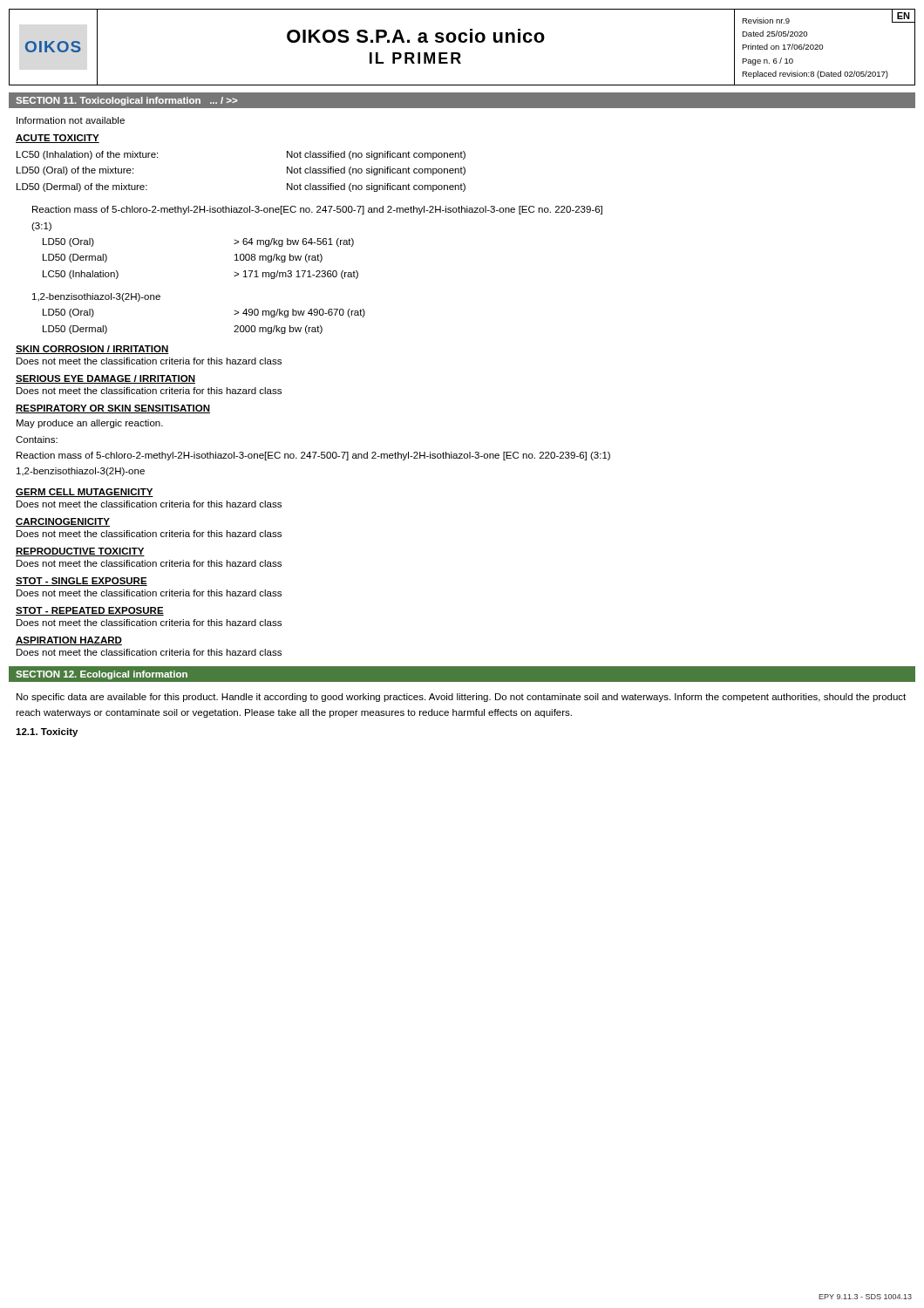Image resolution: width=924 pixels, height=1308 pixels.
Task: Find the section header that reads "RESPIRATORY OR SKIN SENSITISATION"
Action: [113, 409]
